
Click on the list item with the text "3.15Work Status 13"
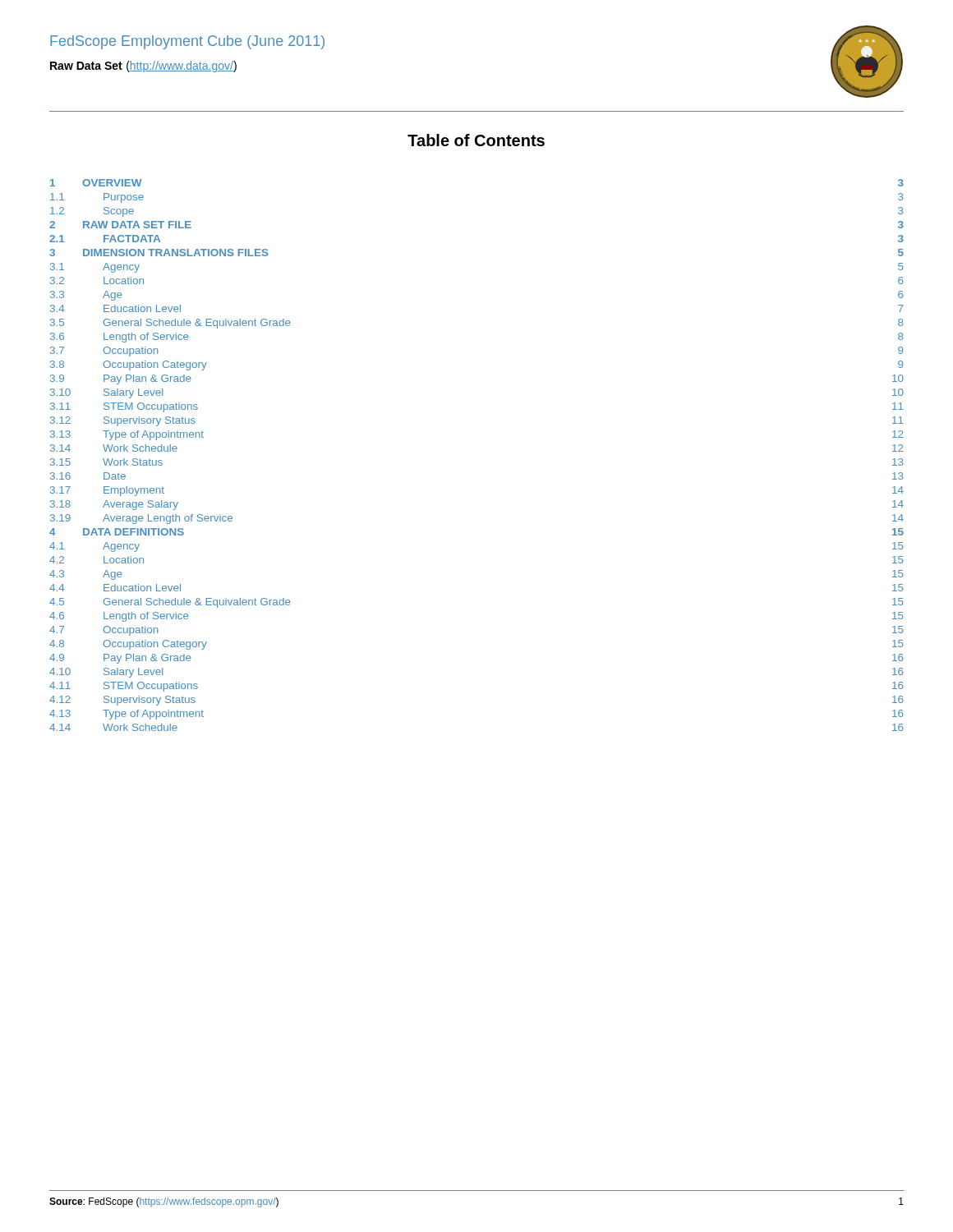[61, 462]
